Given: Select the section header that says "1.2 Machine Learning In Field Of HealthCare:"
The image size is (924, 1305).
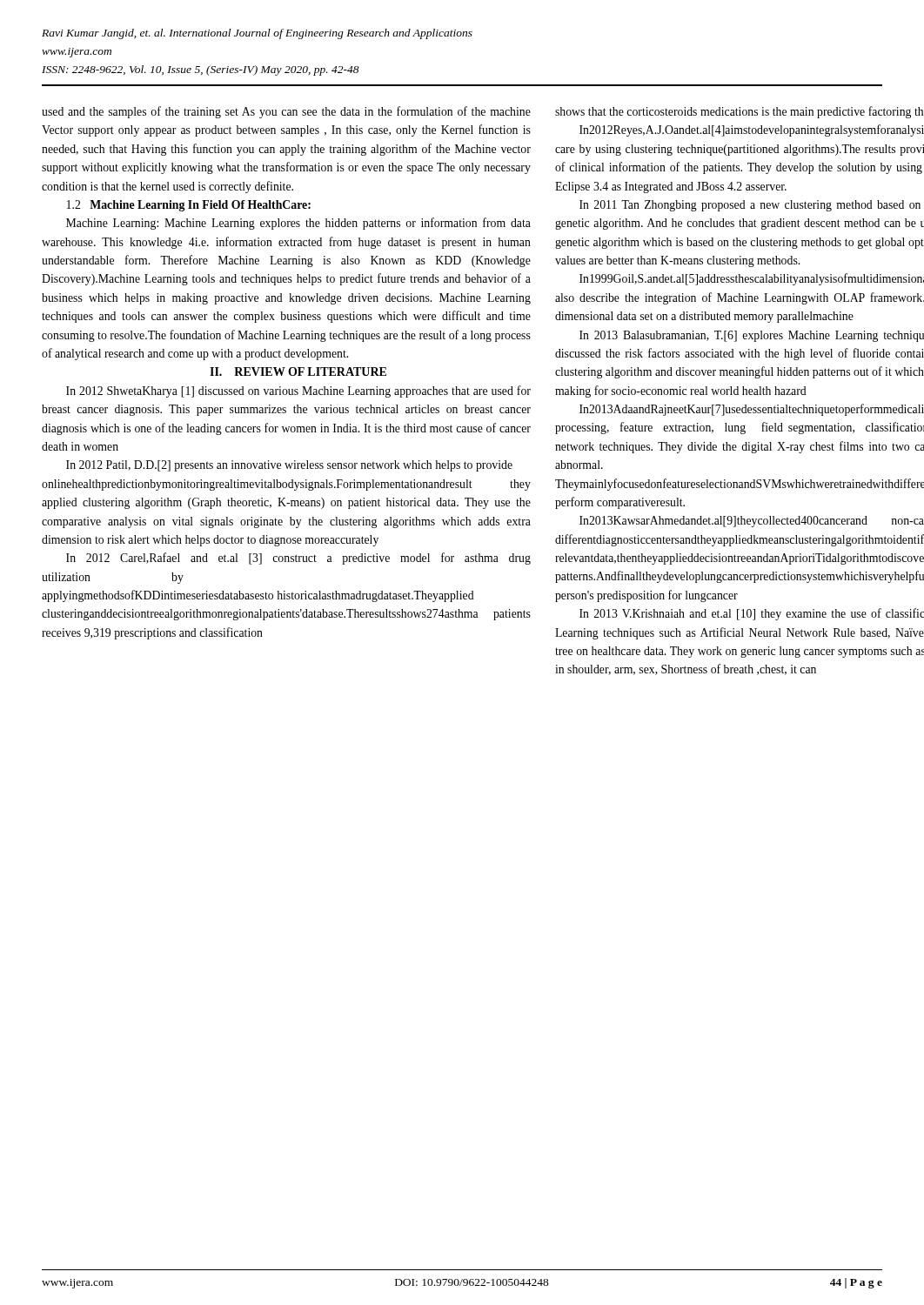Looking at the screenshot, I should (x=286, y=205).
